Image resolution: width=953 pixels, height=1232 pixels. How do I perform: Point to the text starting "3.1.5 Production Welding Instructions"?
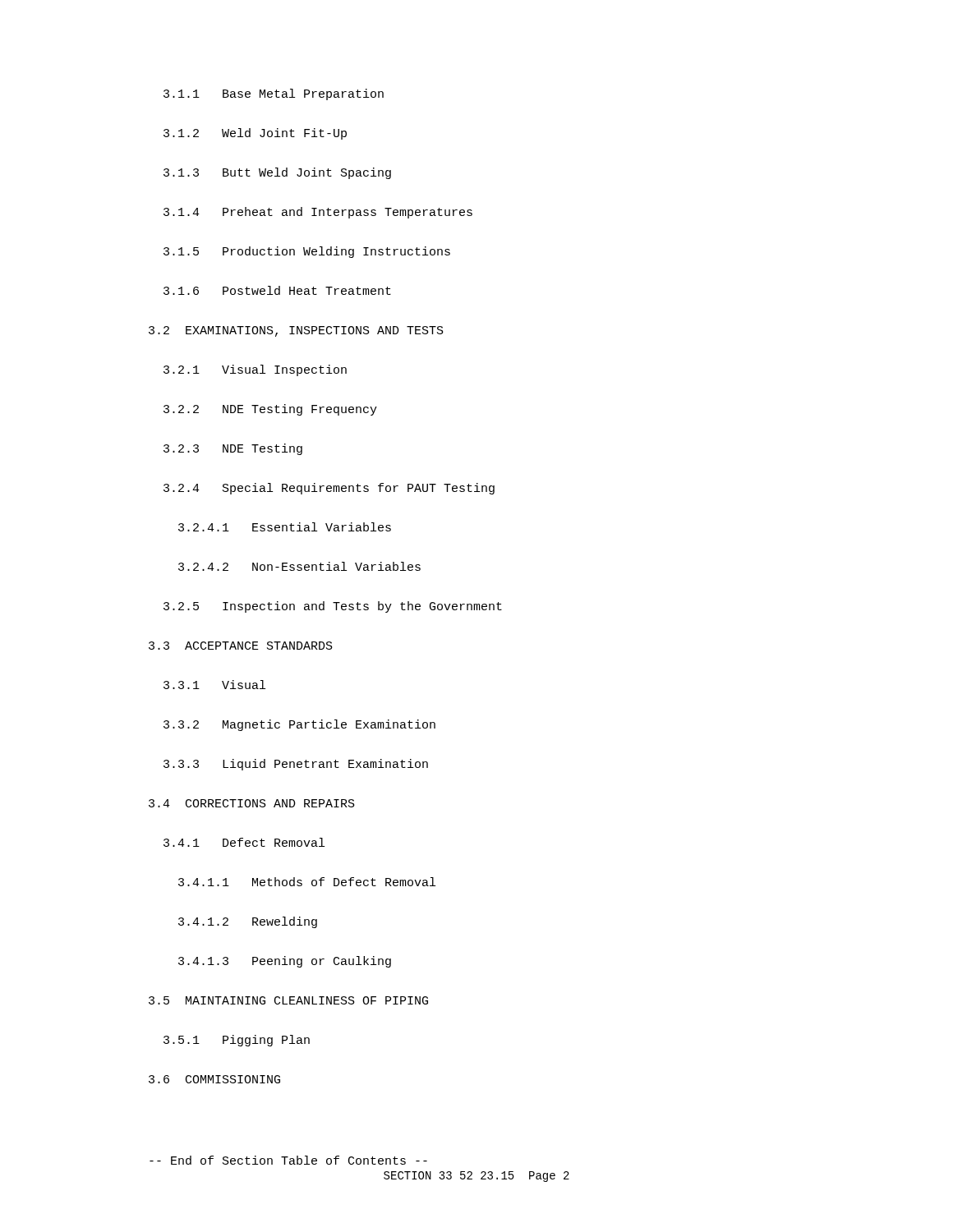click(x=299, y=253)
